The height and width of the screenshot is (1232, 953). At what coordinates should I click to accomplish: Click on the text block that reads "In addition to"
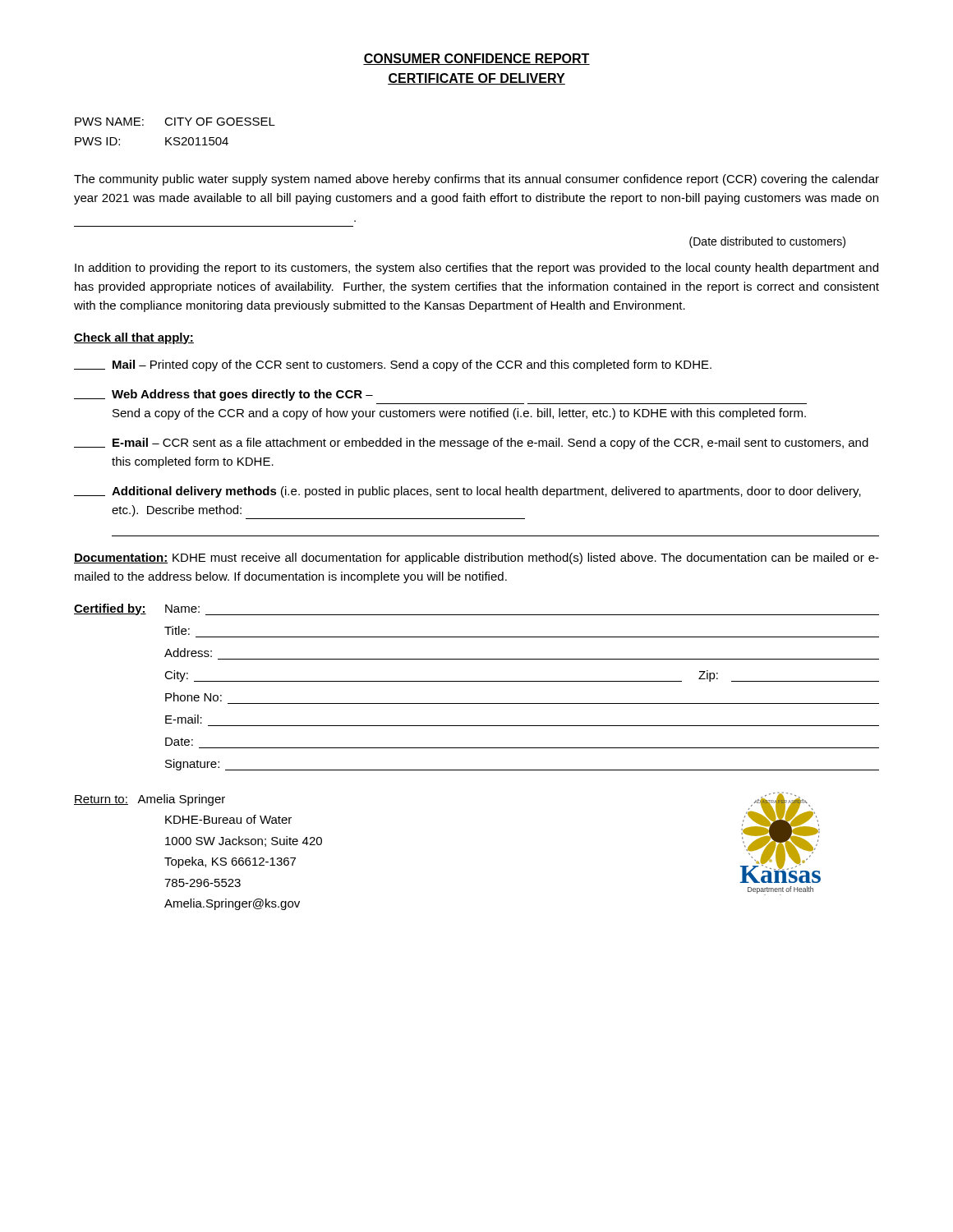coord(476,286)
